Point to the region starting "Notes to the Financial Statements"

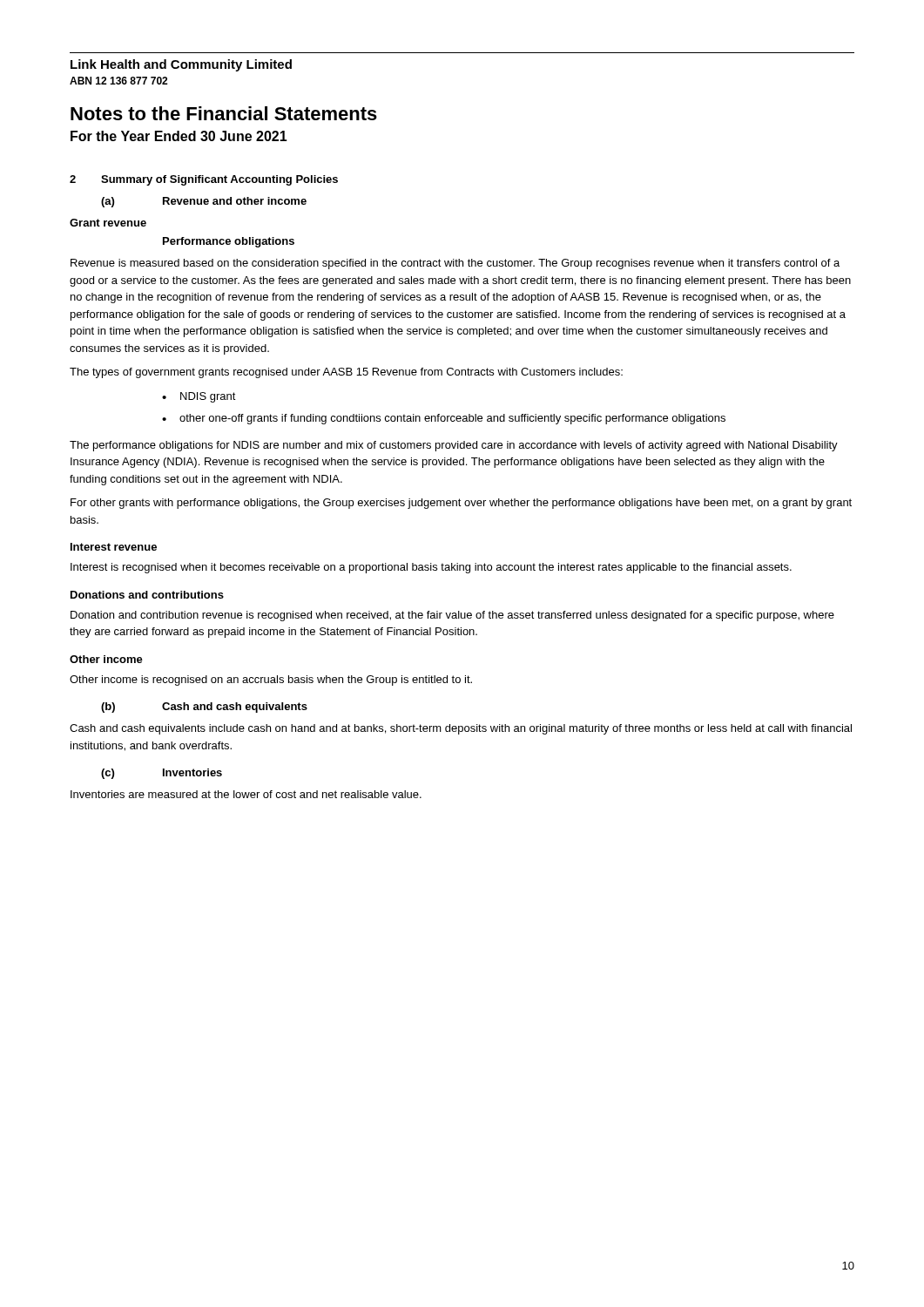click(x=224, y=114)
